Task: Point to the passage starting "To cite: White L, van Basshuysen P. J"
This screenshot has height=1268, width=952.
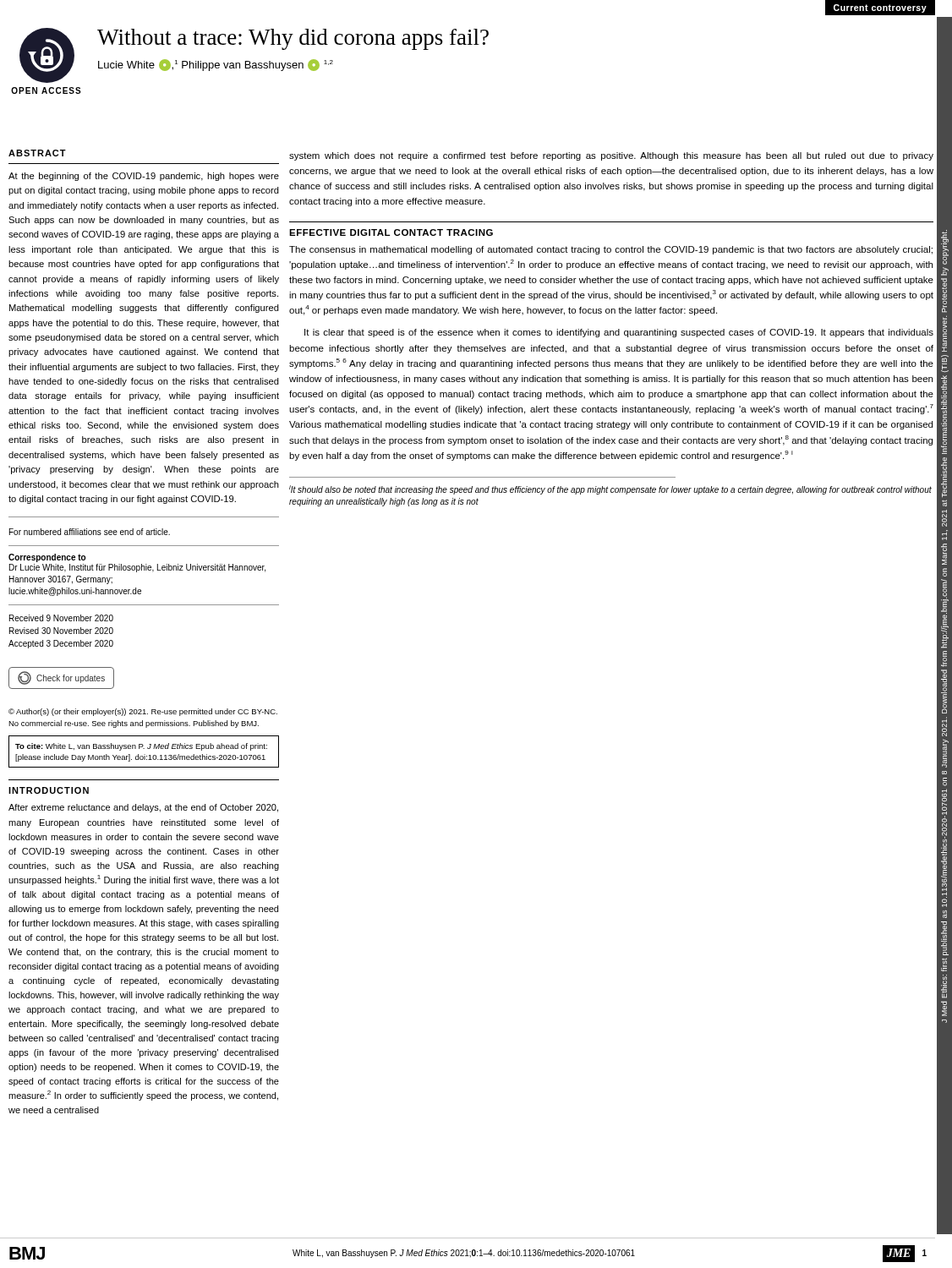Action: (x=141, y=752)
